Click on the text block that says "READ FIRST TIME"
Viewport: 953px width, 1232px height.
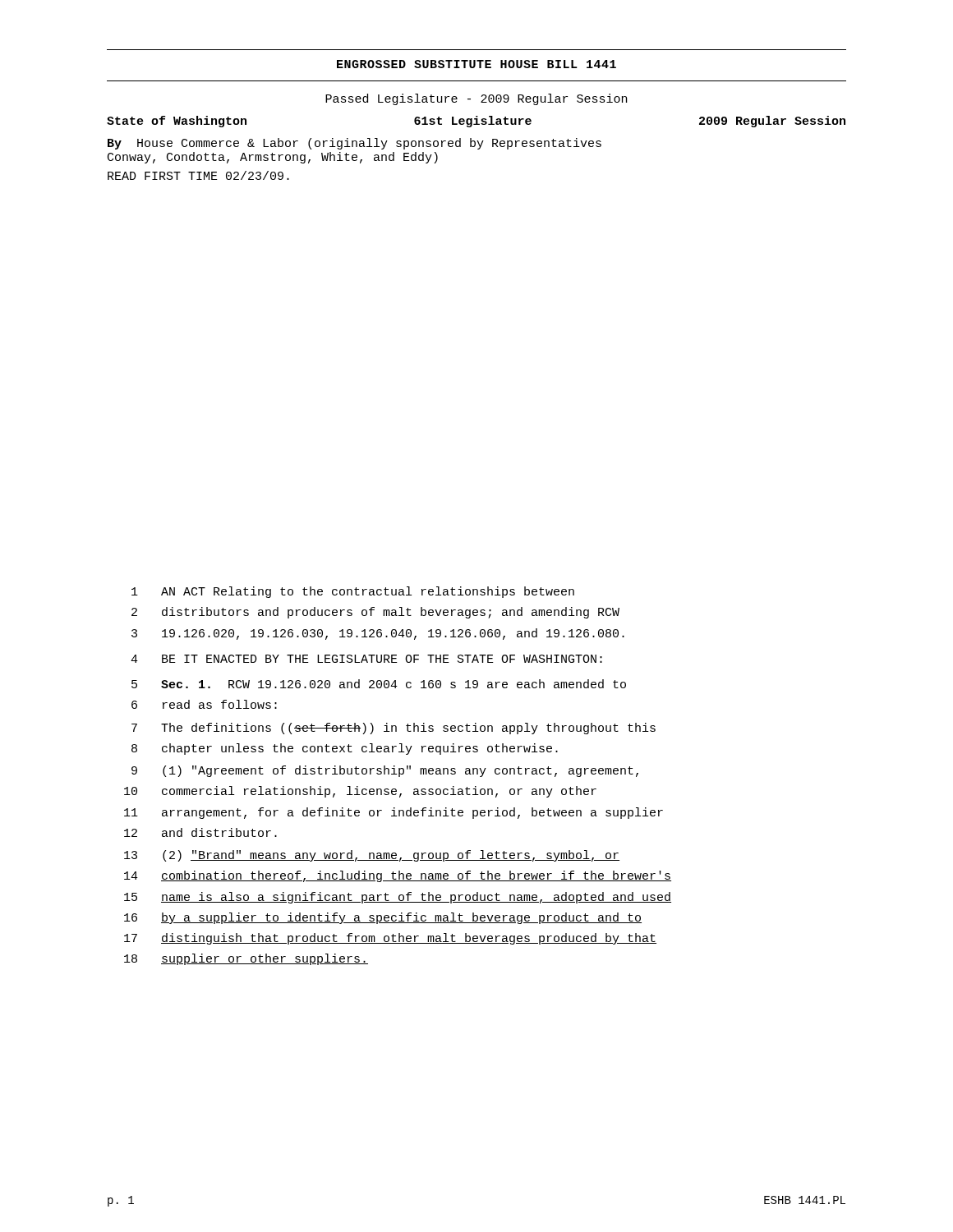pos(199,177)
